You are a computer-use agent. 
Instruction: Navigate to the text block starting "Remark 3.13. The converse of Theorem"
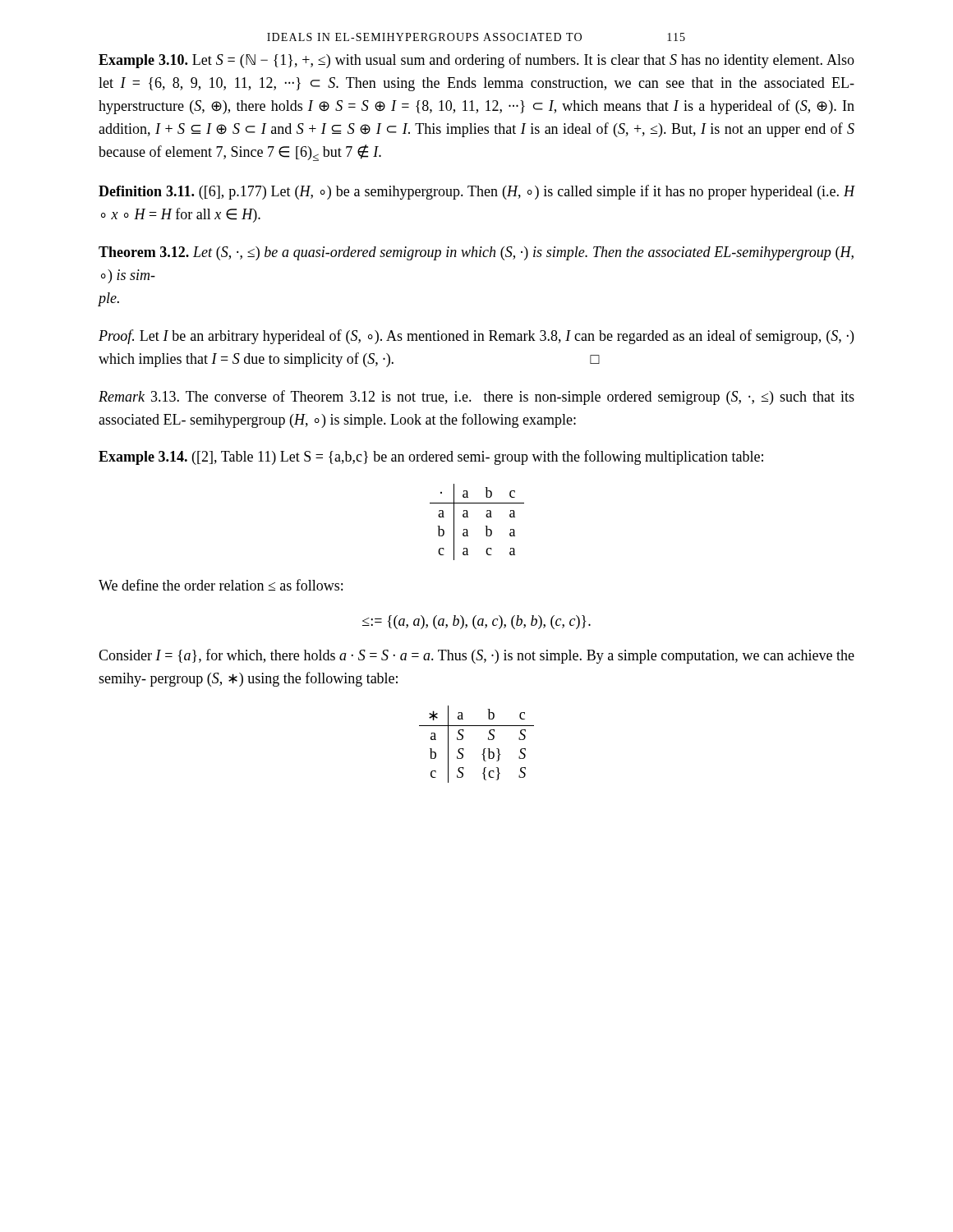pyautogui.click(x=476, y=409)
